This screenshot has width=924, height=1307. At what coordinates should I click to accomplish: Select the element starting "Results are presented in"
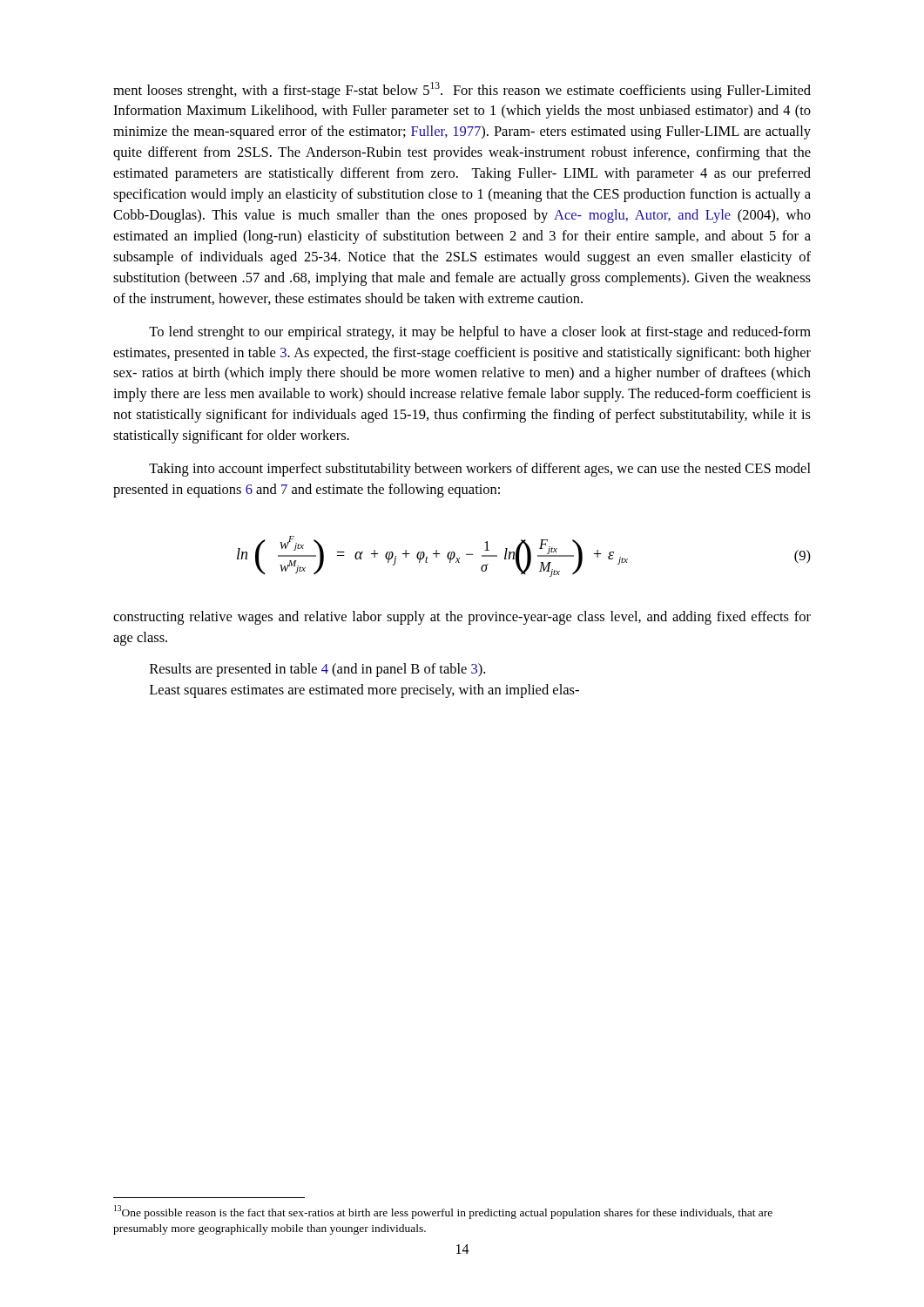462,669
